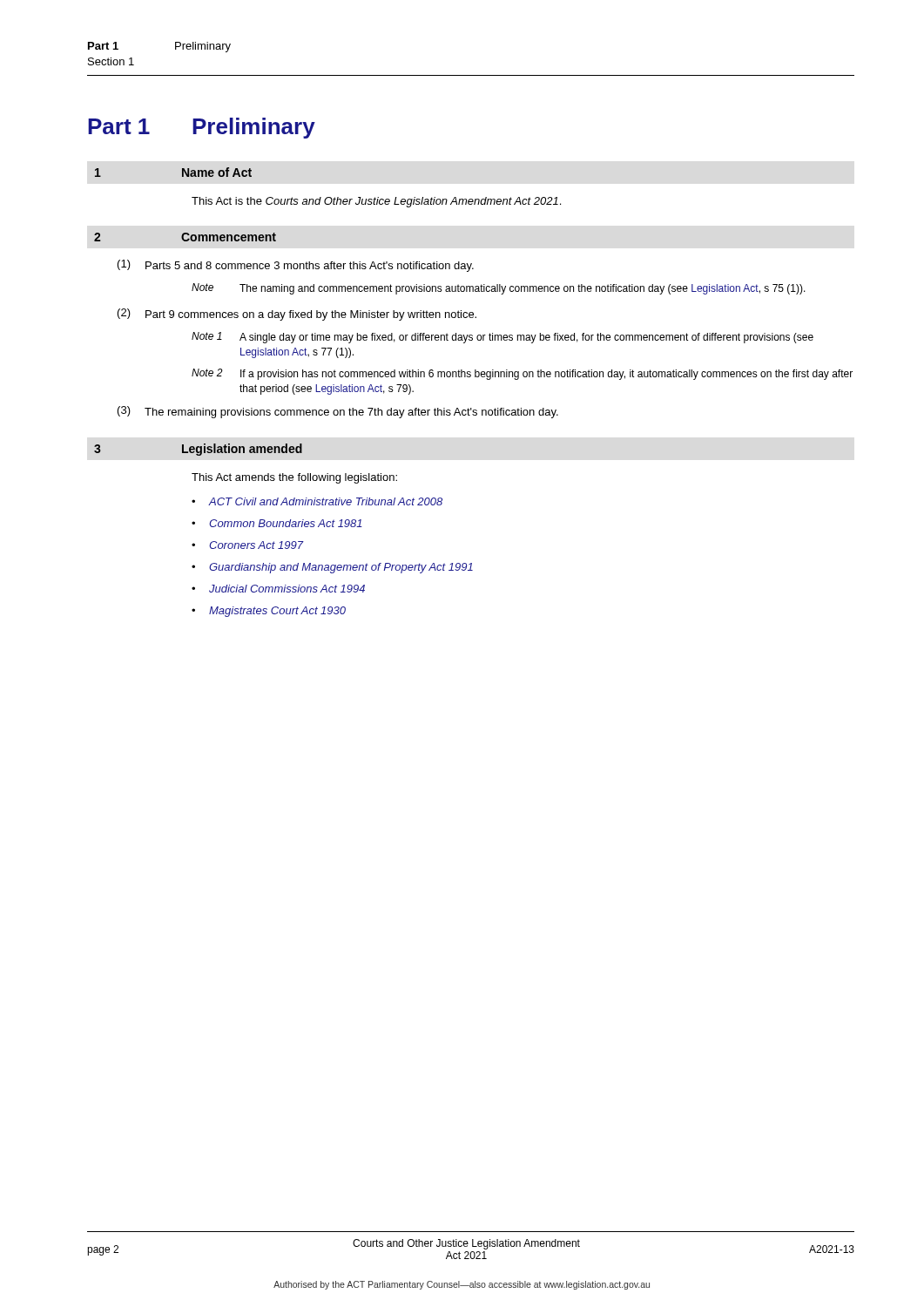Locate the text block that reads "This Act amends the following"
This screenshot has width=924, height=1307.
(x=295, y=477)
